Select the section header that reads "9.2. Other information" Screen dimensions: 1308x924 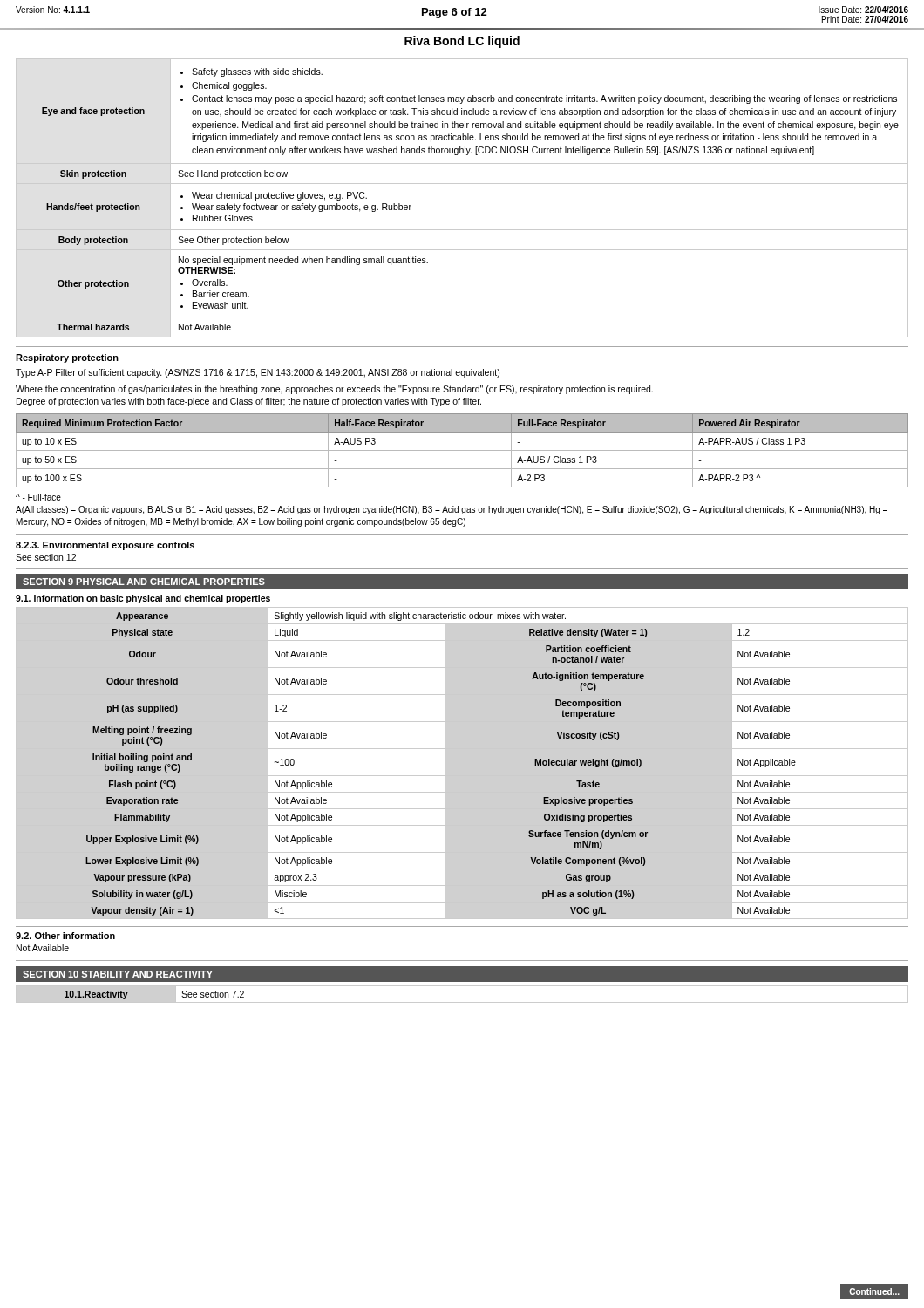click(66, 935)
